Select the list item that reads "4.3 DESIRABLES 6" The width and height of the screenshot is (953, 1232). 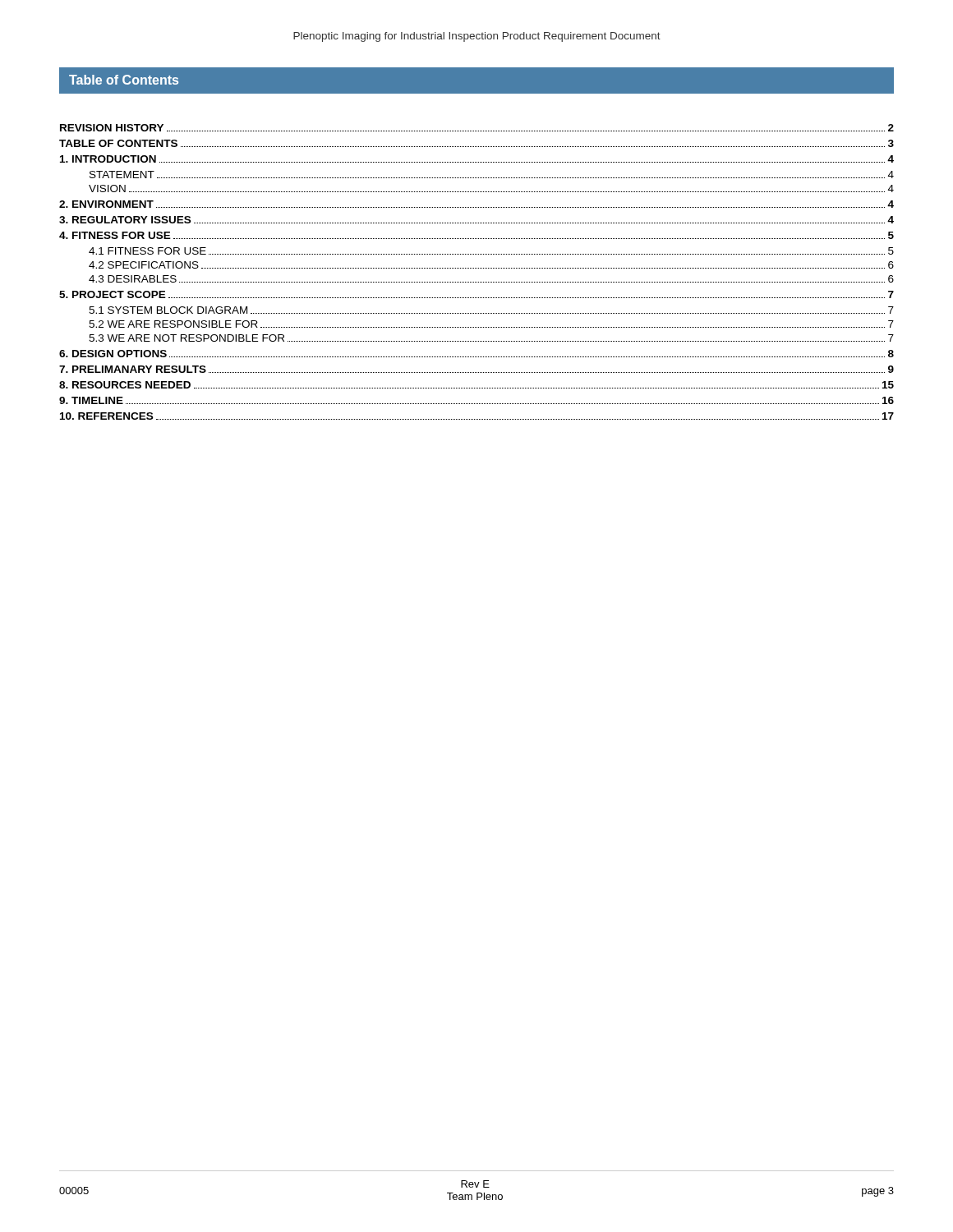491,279
